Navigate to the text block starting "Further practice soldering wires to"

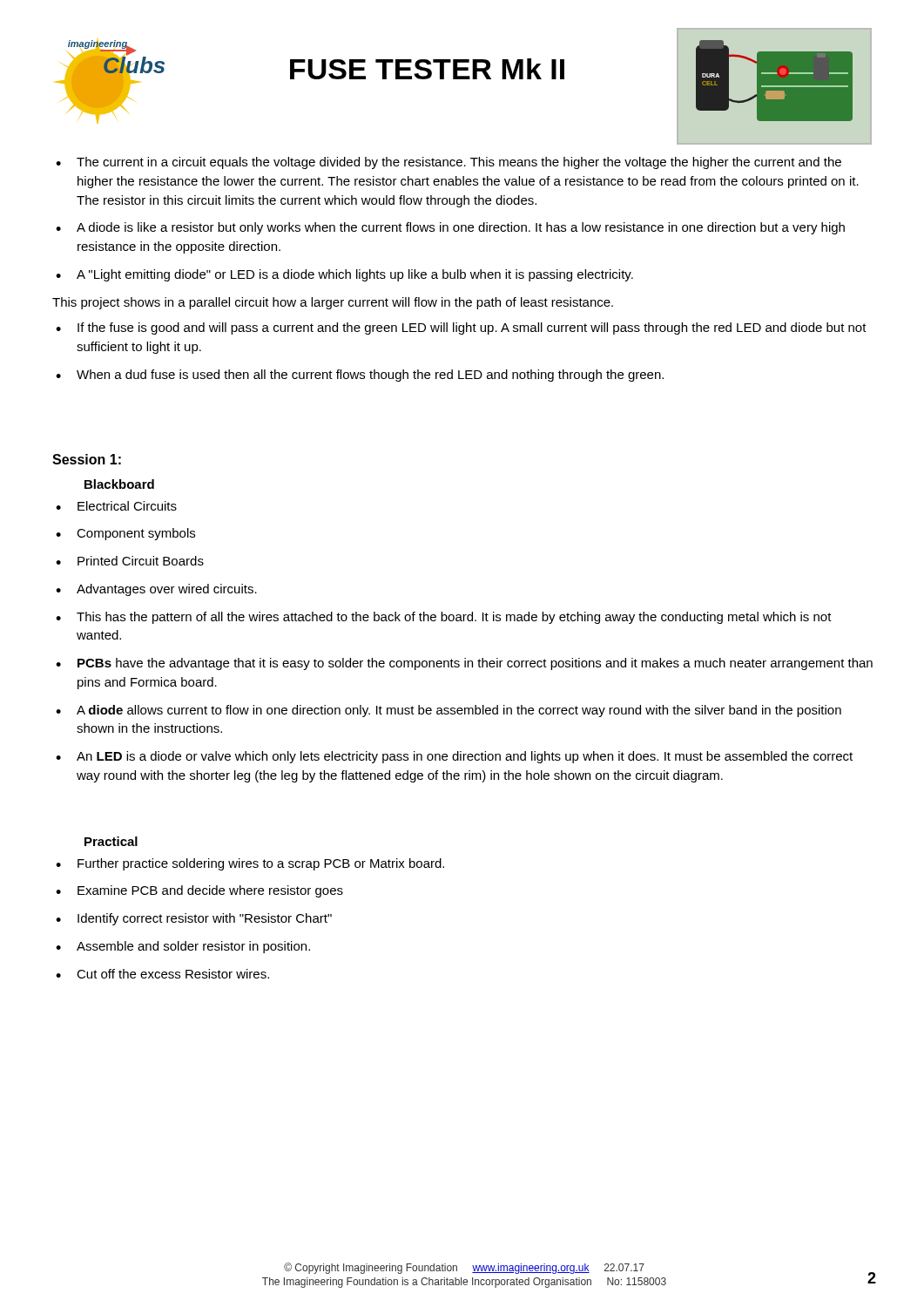point(261,863)
